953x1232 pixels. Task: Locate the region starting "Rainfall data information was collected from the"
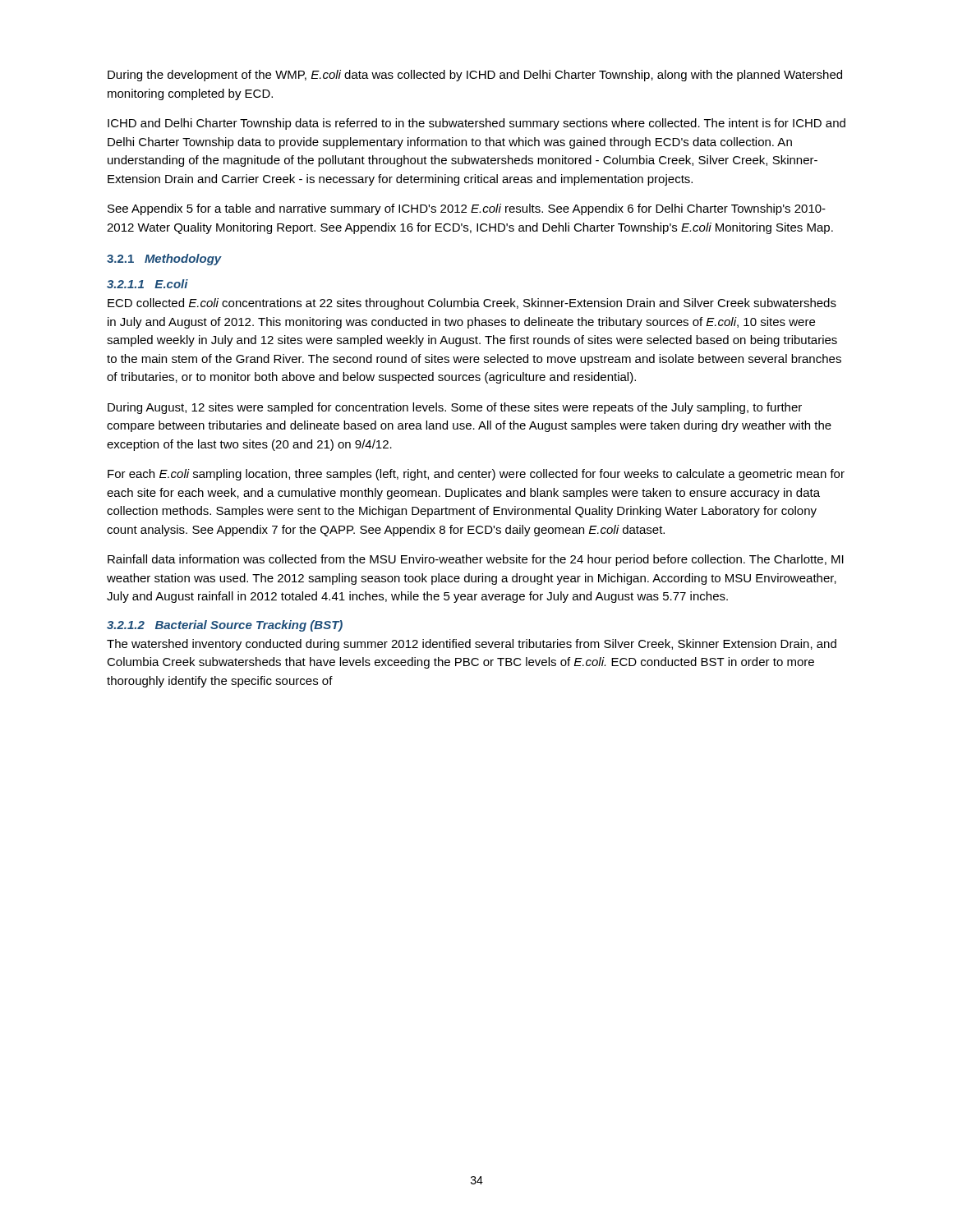click(476, 578)
